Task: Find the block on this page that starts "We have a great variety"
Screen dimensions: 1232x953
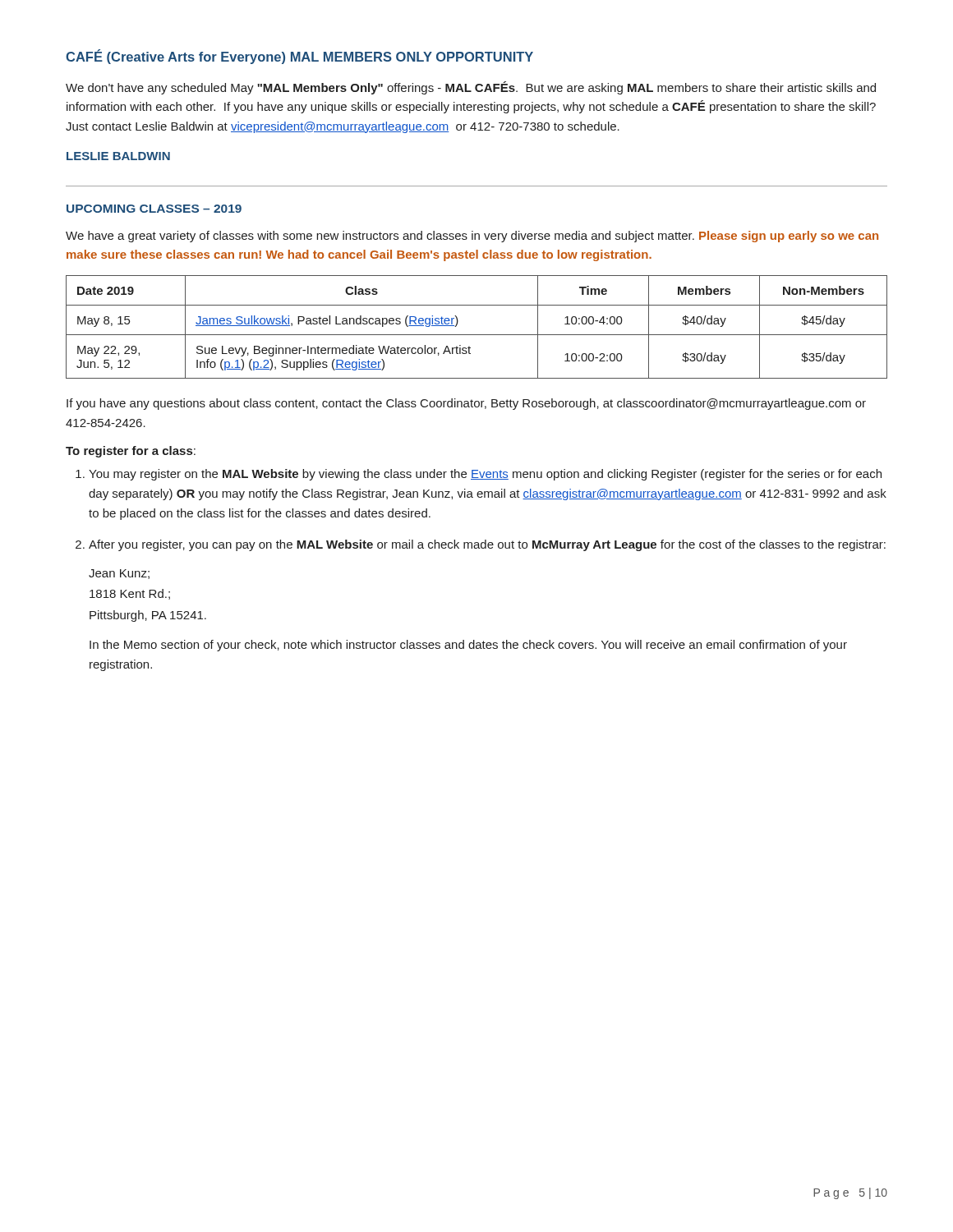Action: [472, 245]
